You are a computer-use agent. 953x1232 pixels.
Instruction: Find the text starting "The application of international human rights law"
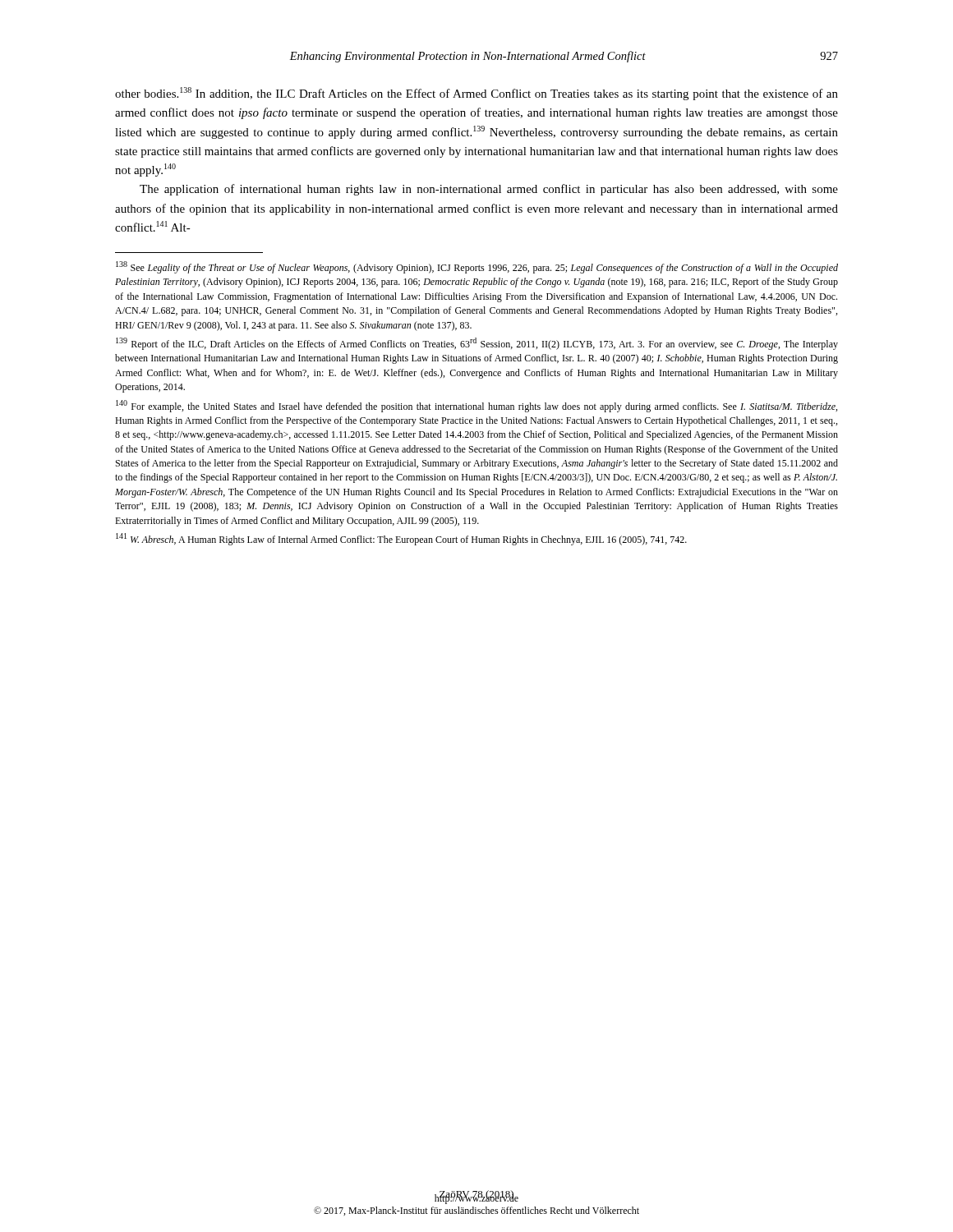click(x=476, y=209)
